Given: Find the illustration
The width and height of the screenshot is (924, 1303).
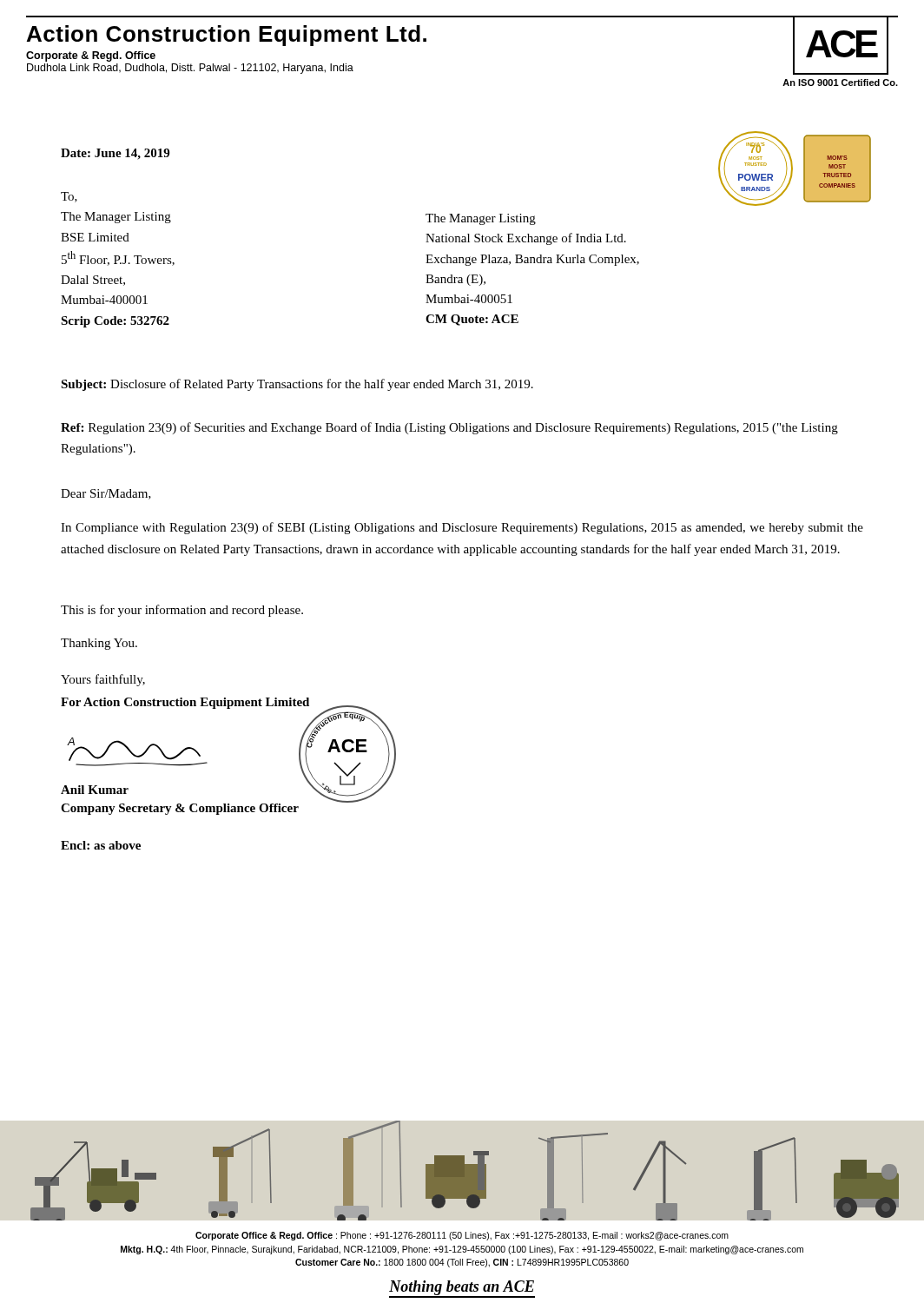Looking at the screenshot, I should coord(148,749).
